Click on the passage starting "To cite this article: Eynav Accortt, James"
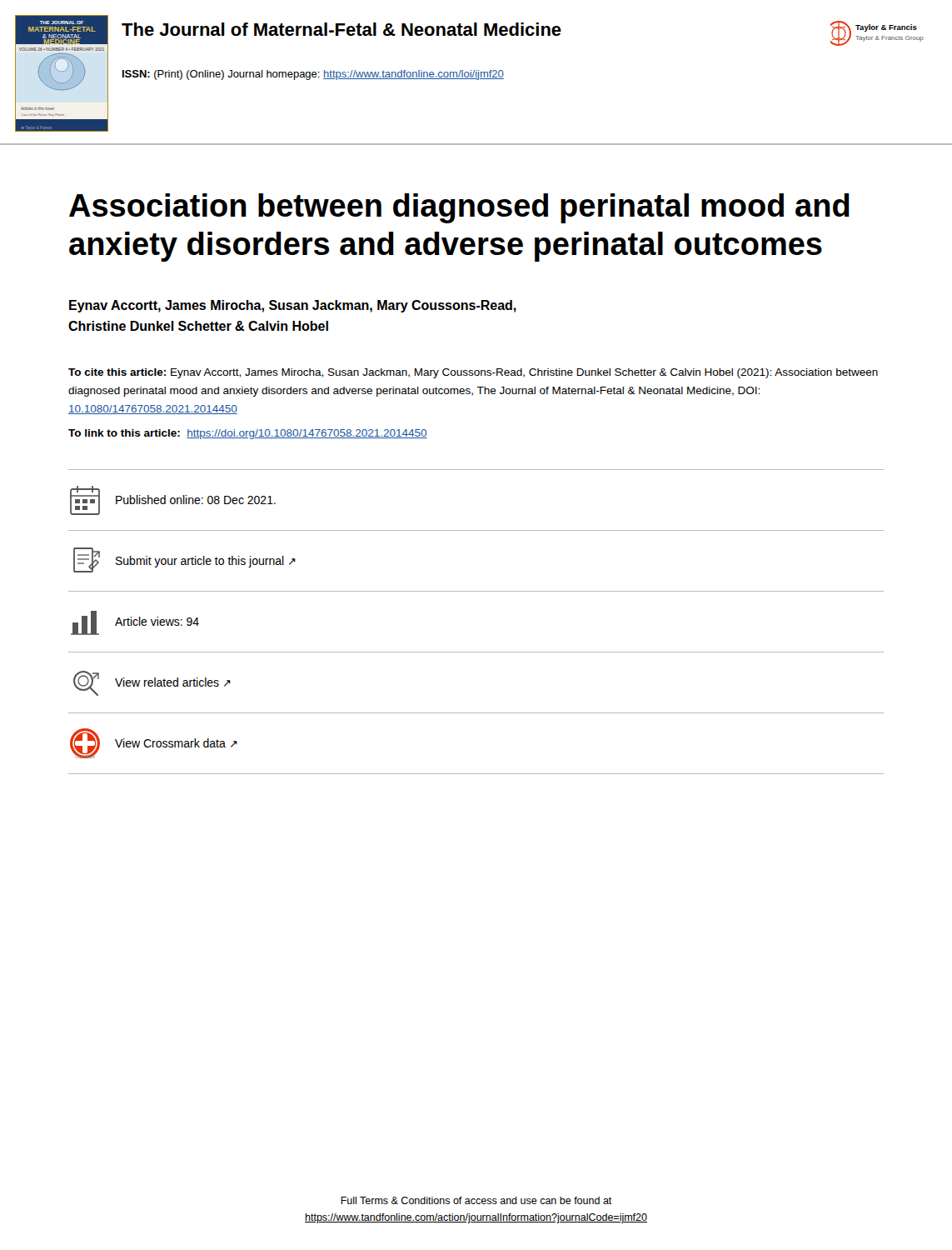The width and height of the screenshot is (952, 1250). [473, 391]
